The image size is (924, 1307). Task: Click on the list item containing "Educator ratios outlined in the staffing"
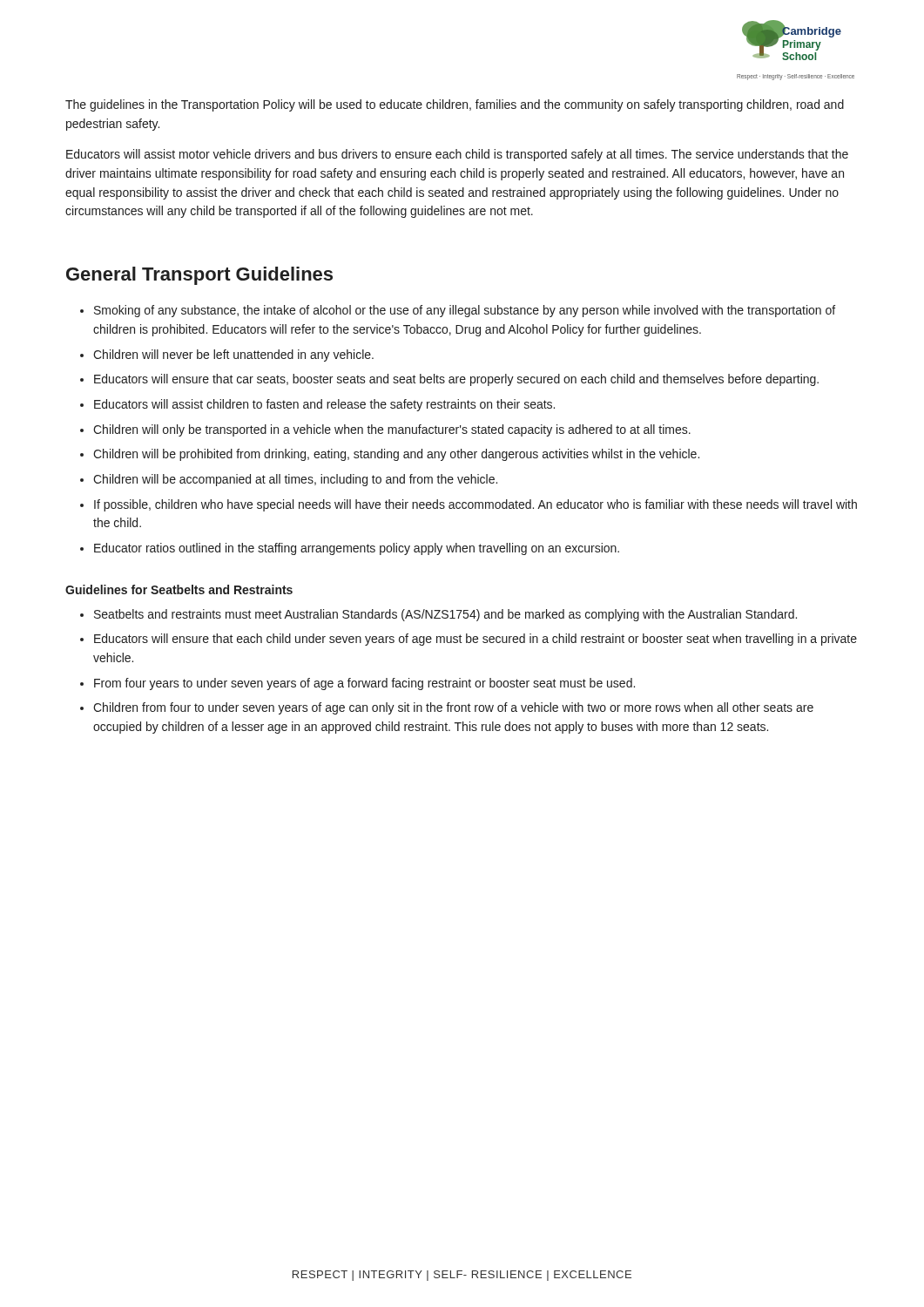[466, 549]
